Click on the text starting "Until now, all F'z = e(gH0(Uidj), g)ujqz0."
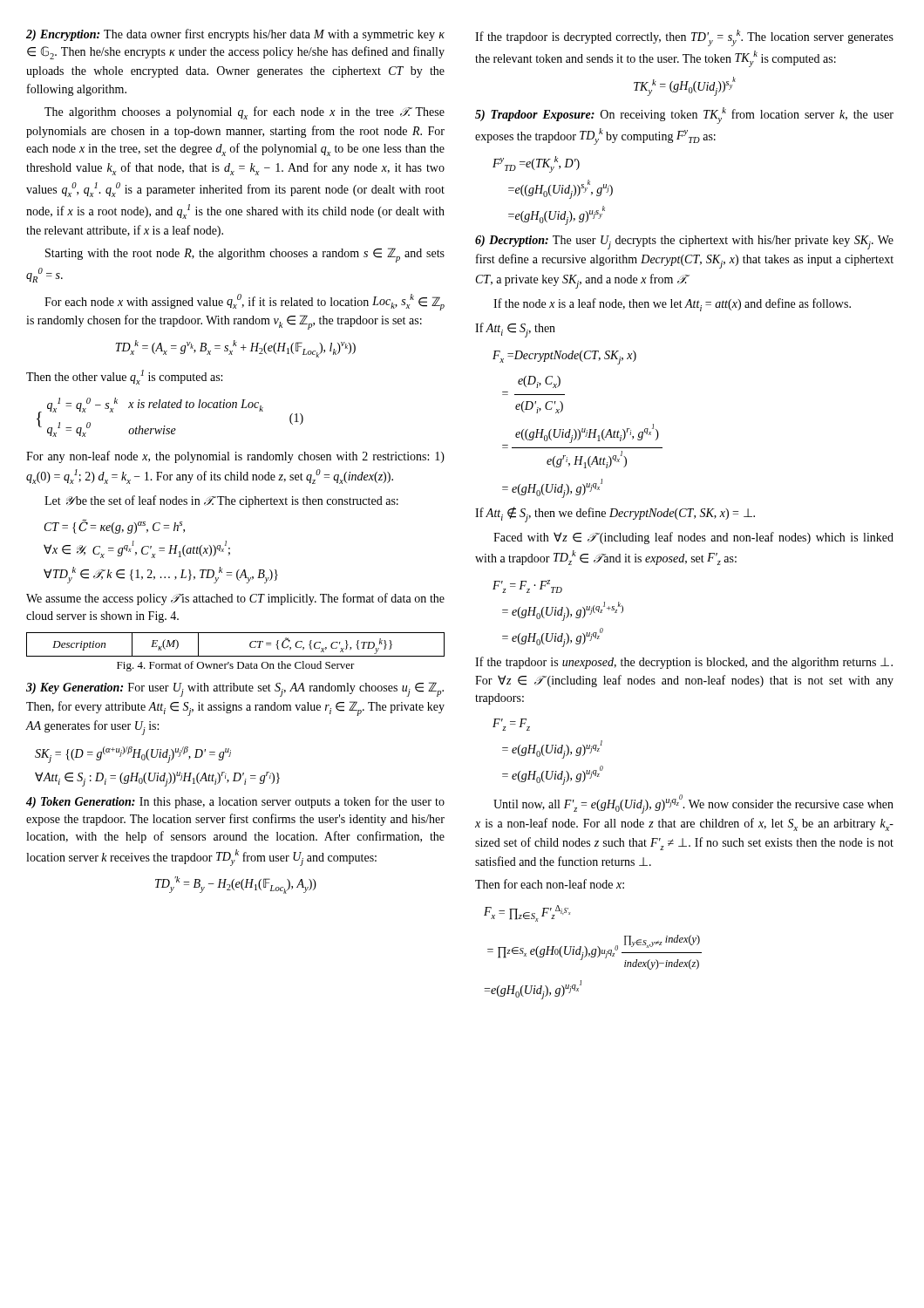The height and width of the screenshot is (1308, 924). [684, 832]
